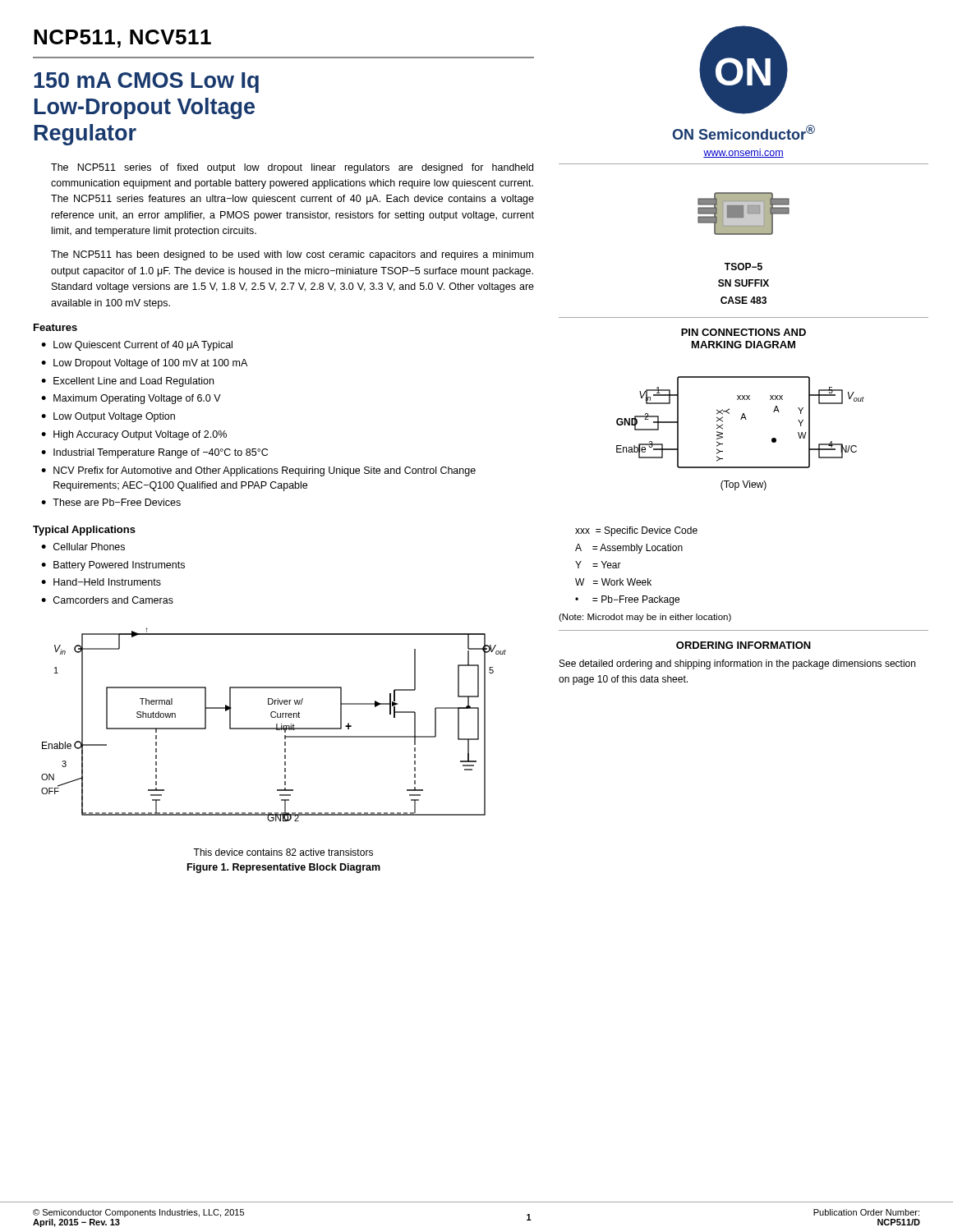
Task: Select the text that says "ON Semiconductor®"
Action: pos(743,133)
